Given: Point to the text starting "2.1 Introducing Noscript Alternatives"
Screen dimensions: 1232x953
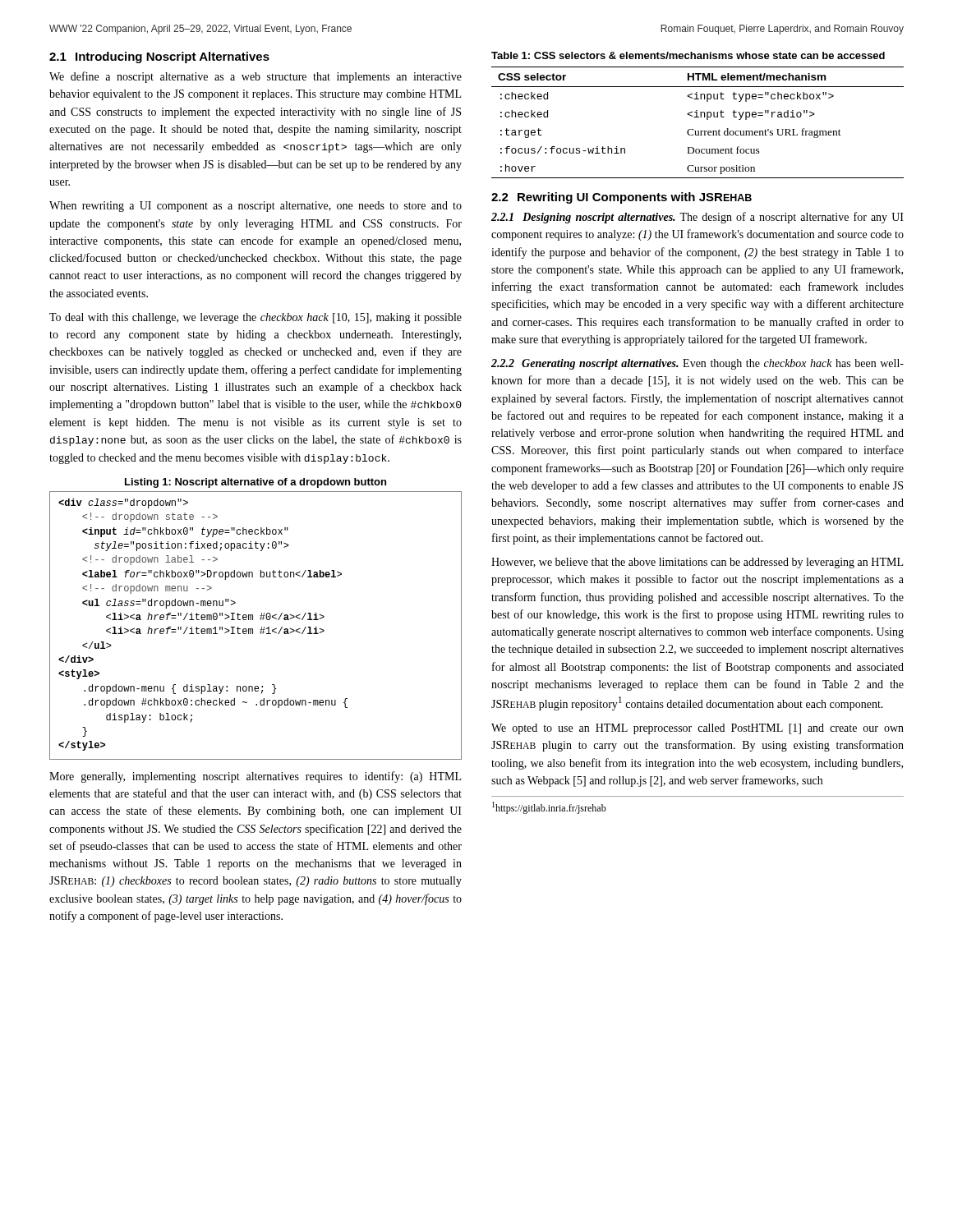Looking at the screenshot, I should [159, 56].
